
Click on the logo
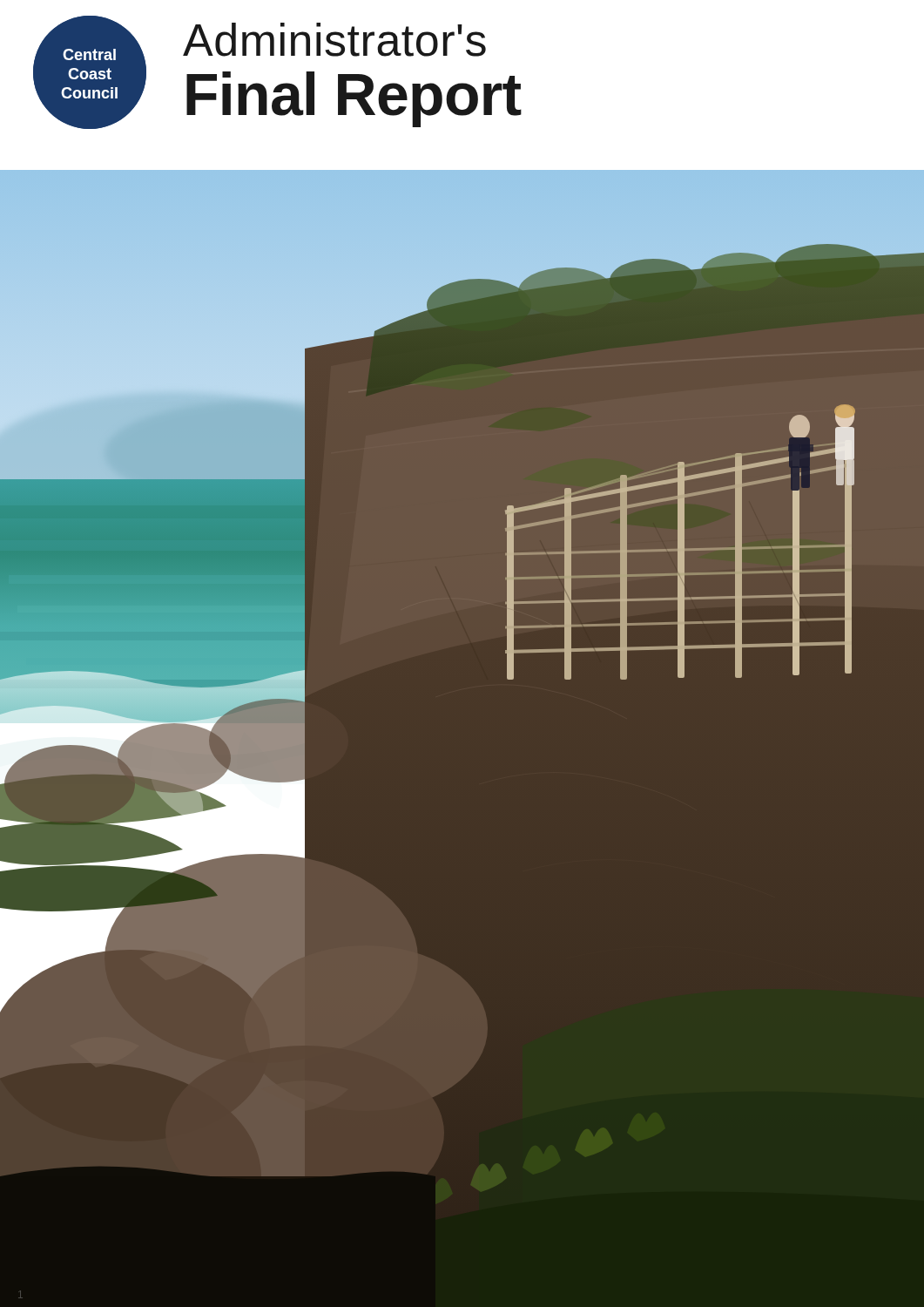pyautogui.click(x=90, y=72)
